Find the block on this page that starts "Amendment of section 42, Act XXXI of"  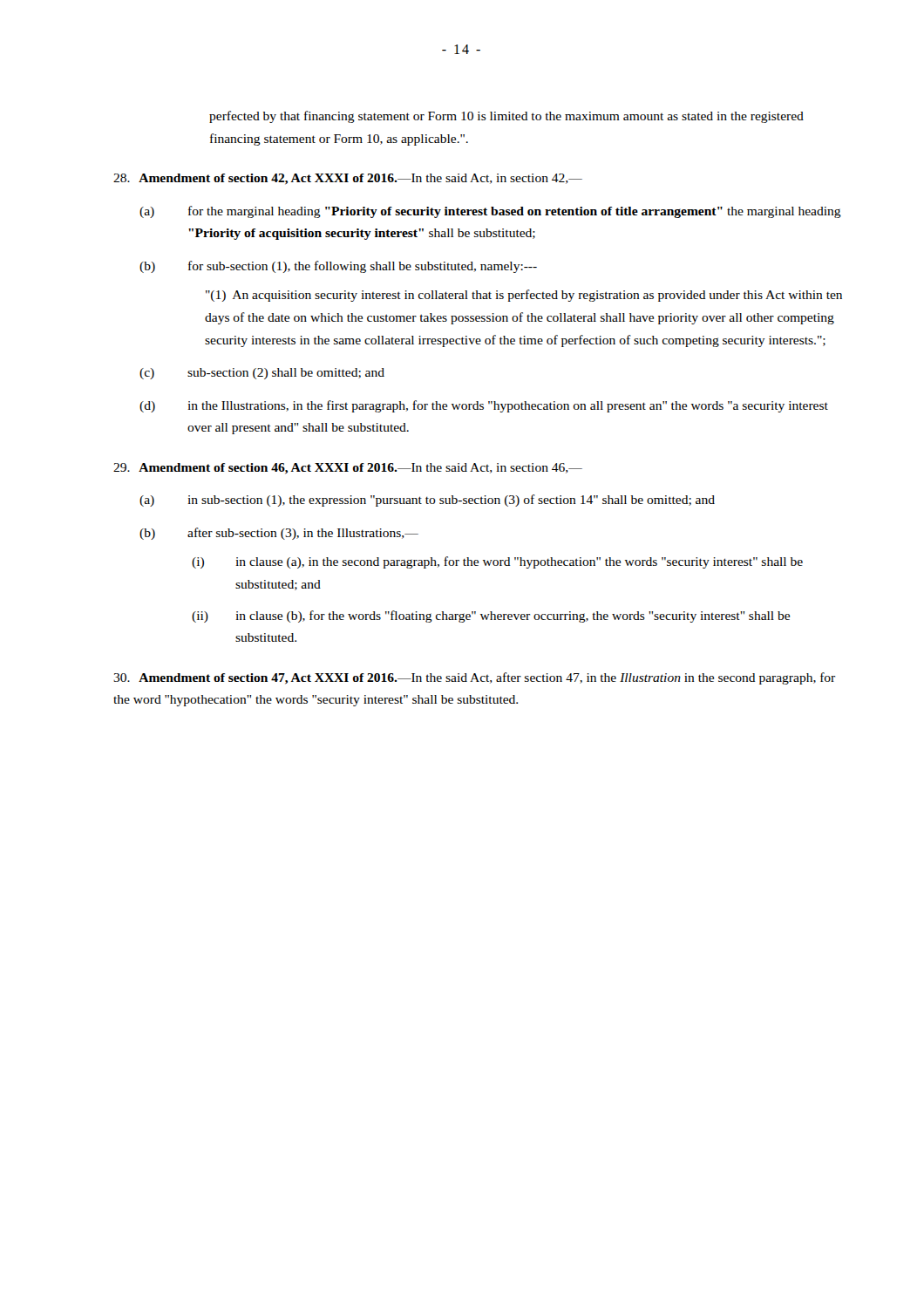click(x=348, y=178)
